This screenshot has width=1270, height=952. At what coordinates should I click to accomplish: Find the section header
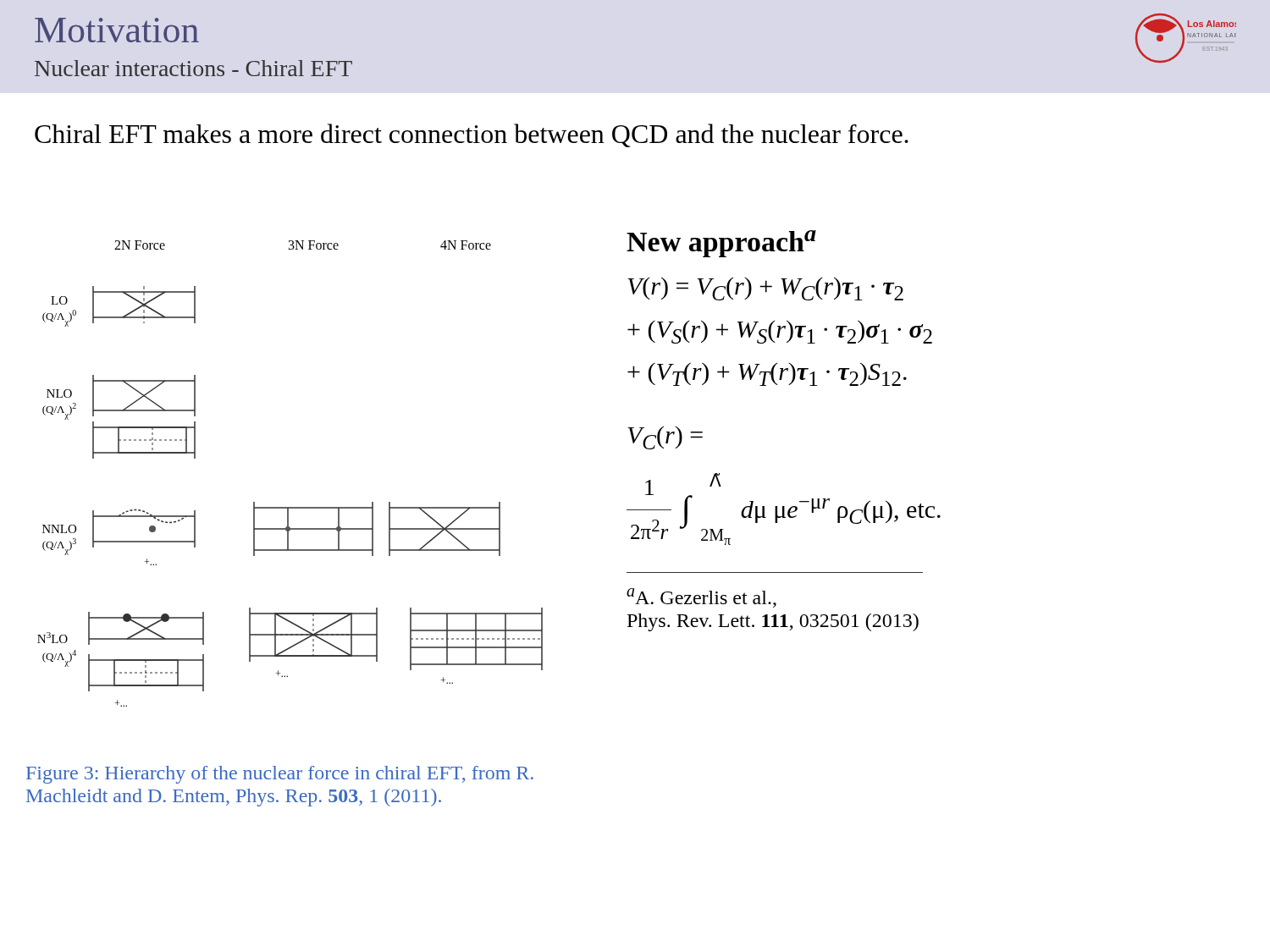coord(721,239)
